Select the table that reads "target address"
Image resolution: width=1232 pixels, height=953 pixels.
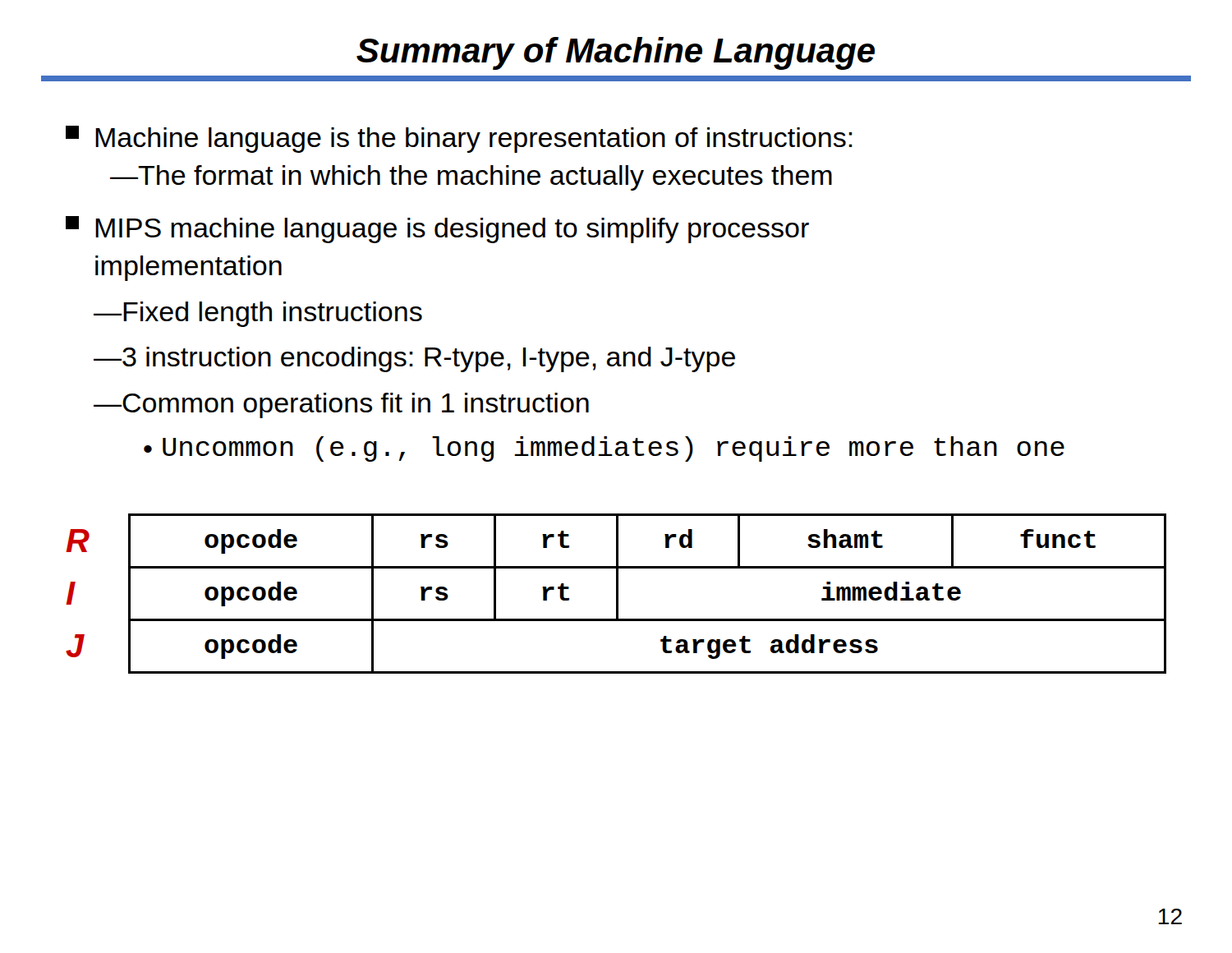(616, 594)
